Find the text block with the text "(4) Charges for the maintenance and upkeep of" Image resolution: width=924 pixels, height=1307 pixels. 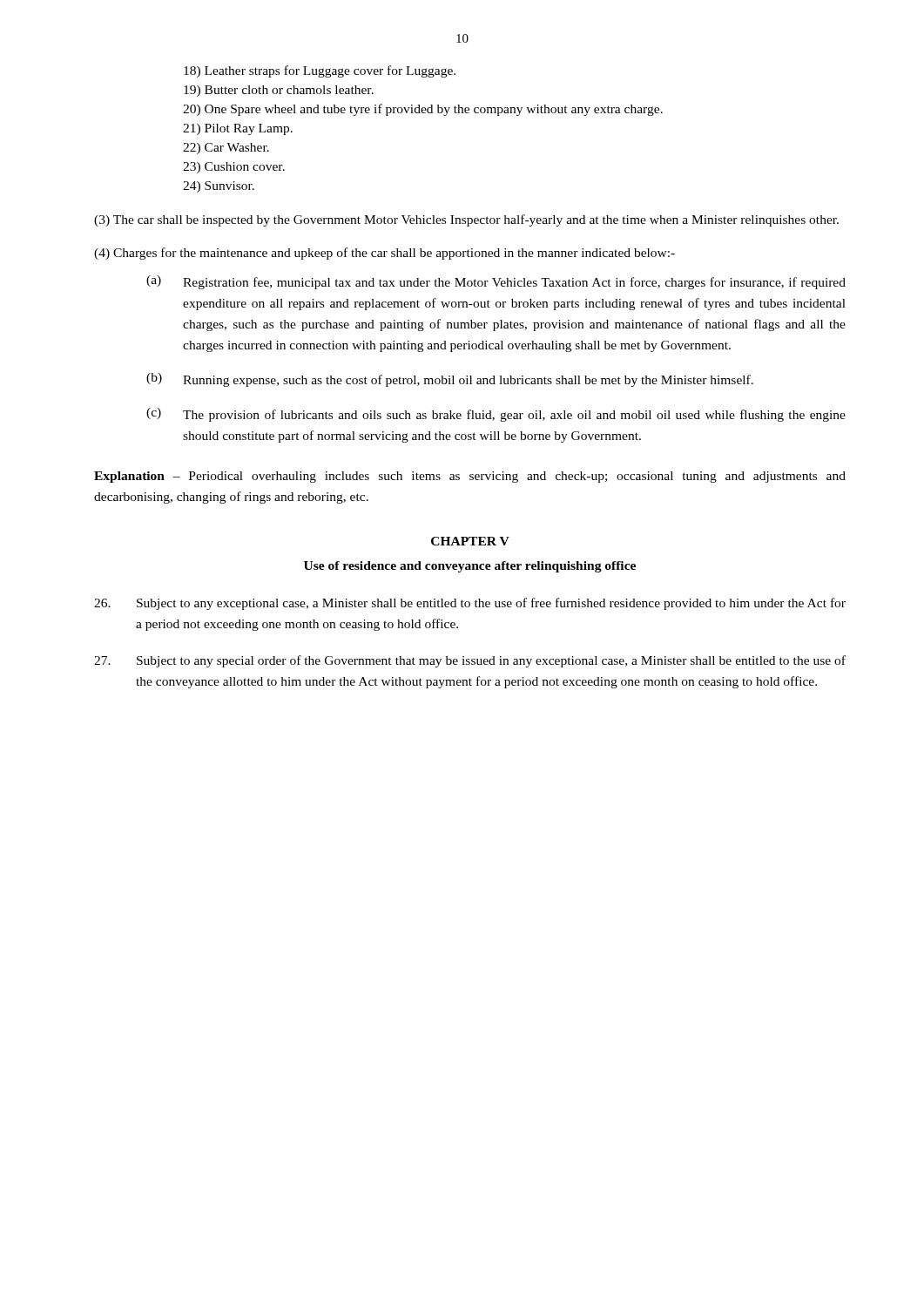385,252
